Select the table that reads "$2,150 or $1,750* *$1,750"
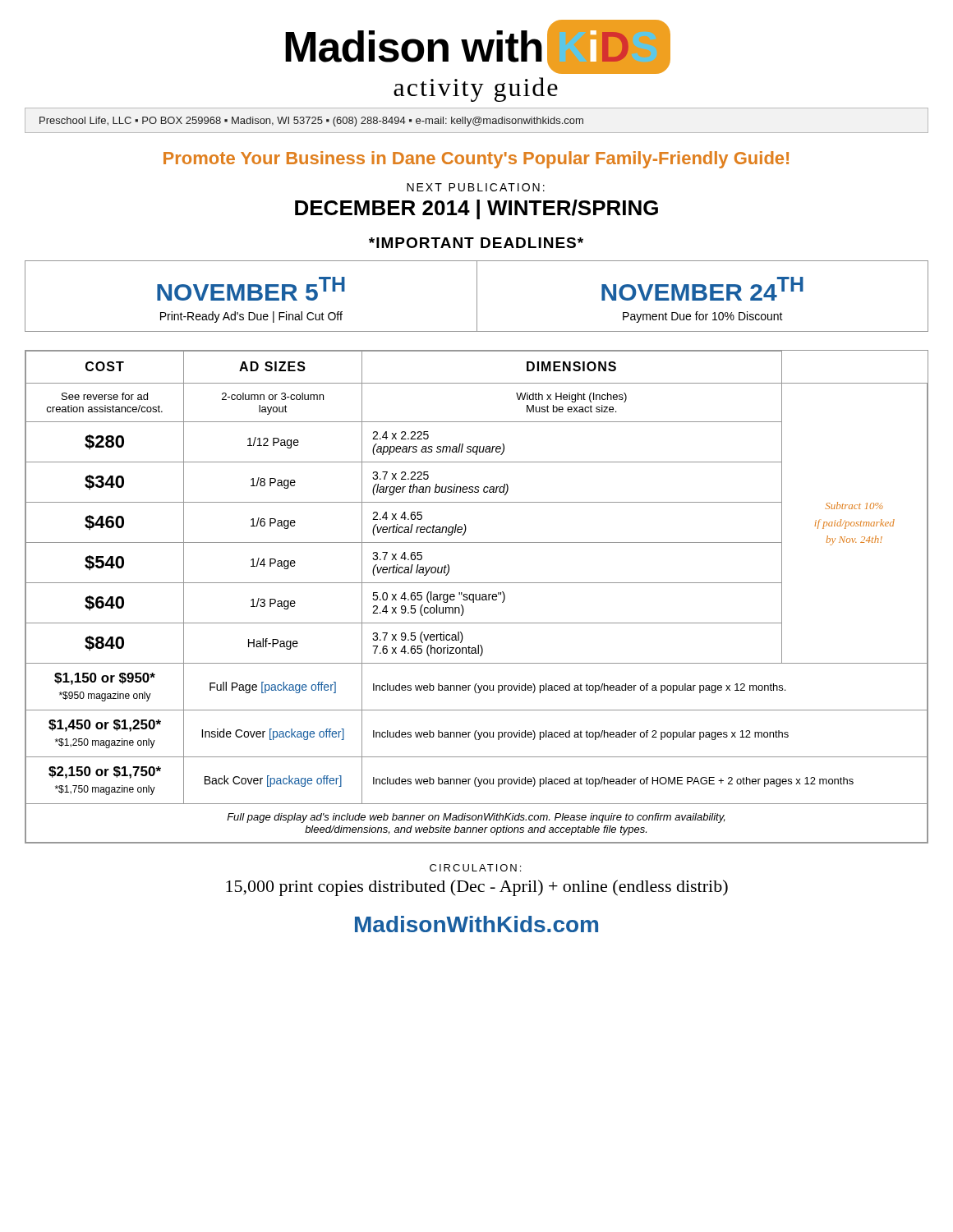Screen dimensions: 1232x953 (476, 597)
